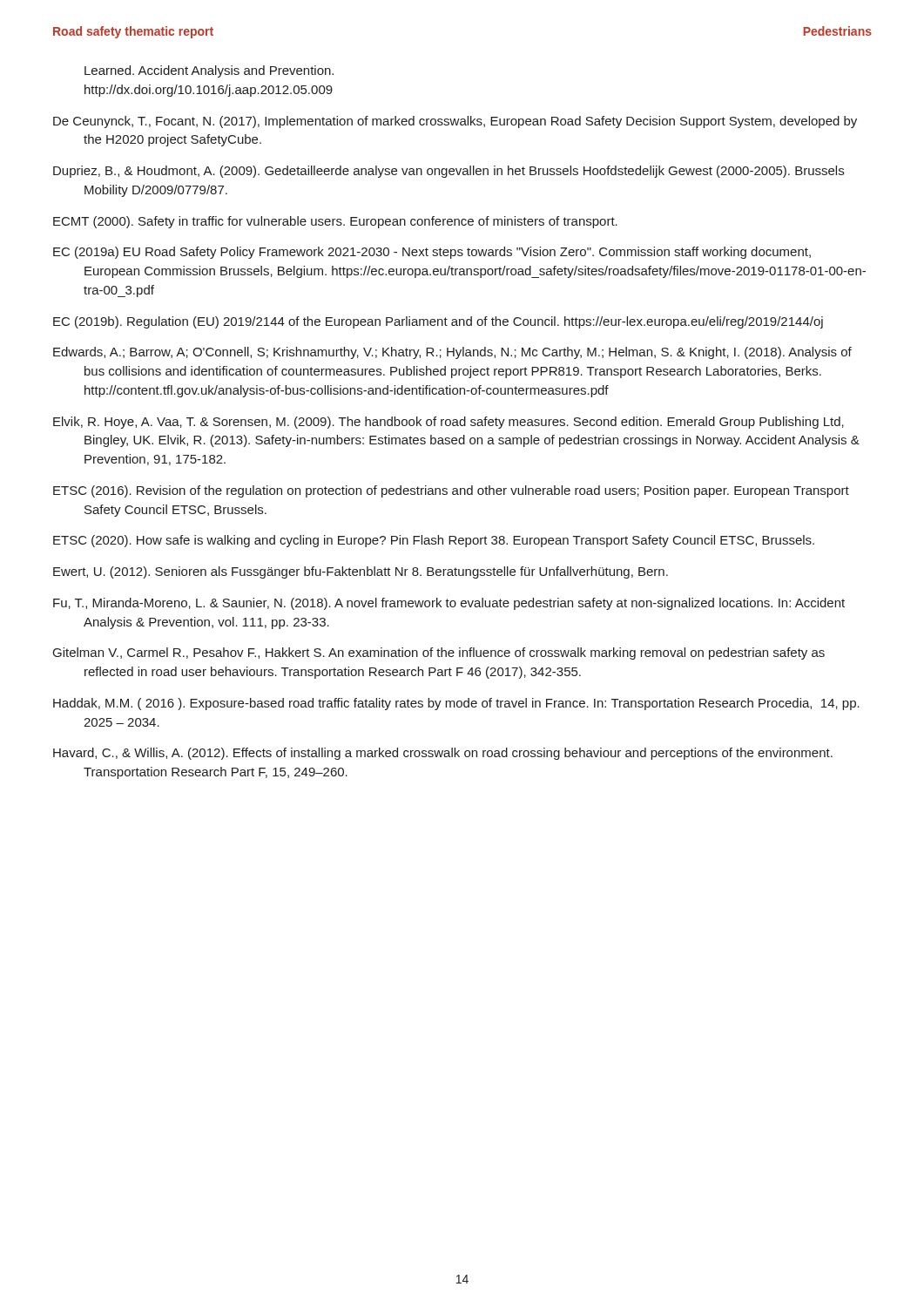This screenshot has height=1307, width=924.
Task: Select the list item that reads "Havard, C., & Willis, A. (2012). Effects"
Action: [443, 762]
